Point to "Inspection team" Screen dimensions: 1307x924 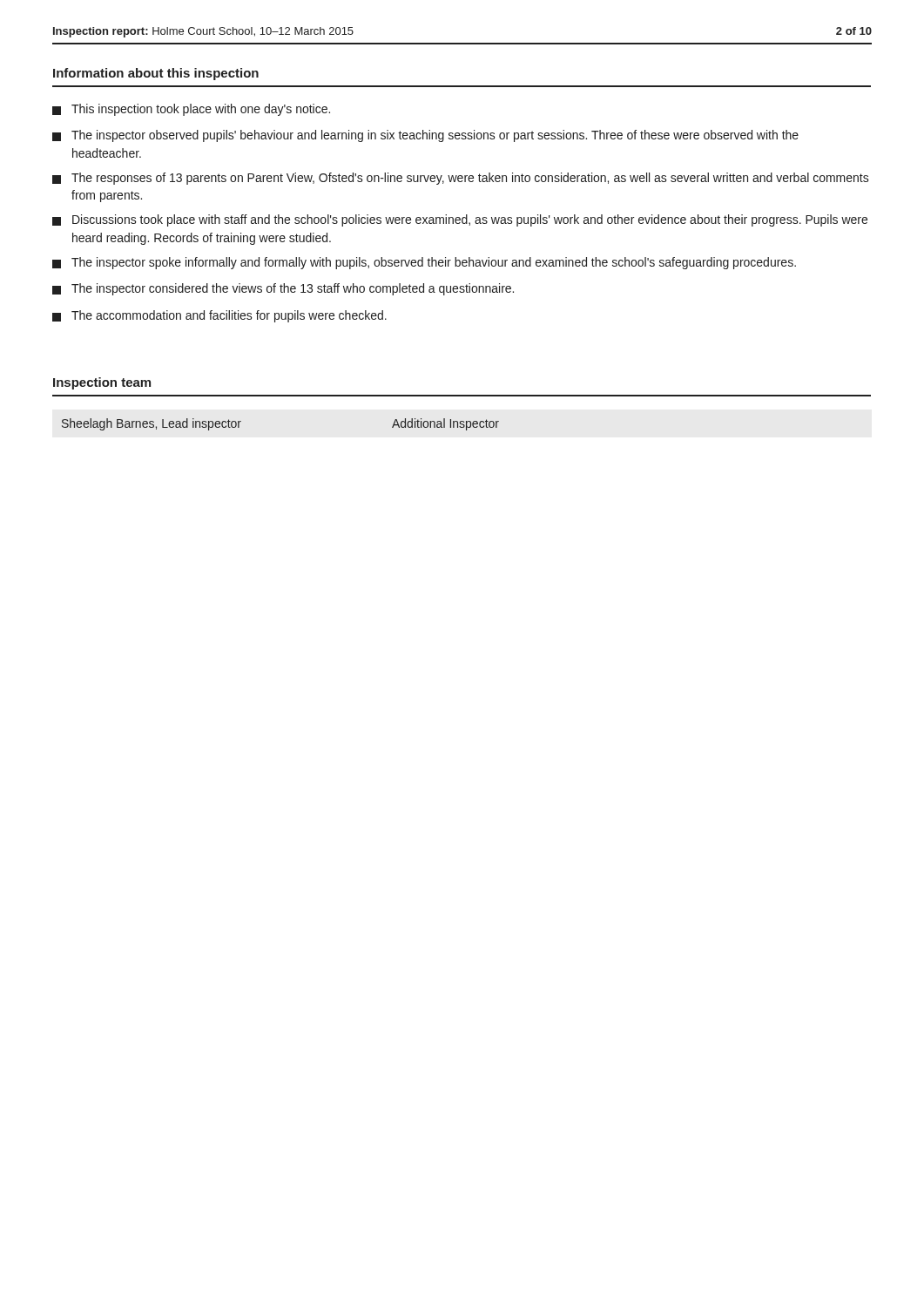tap(102, 383)
